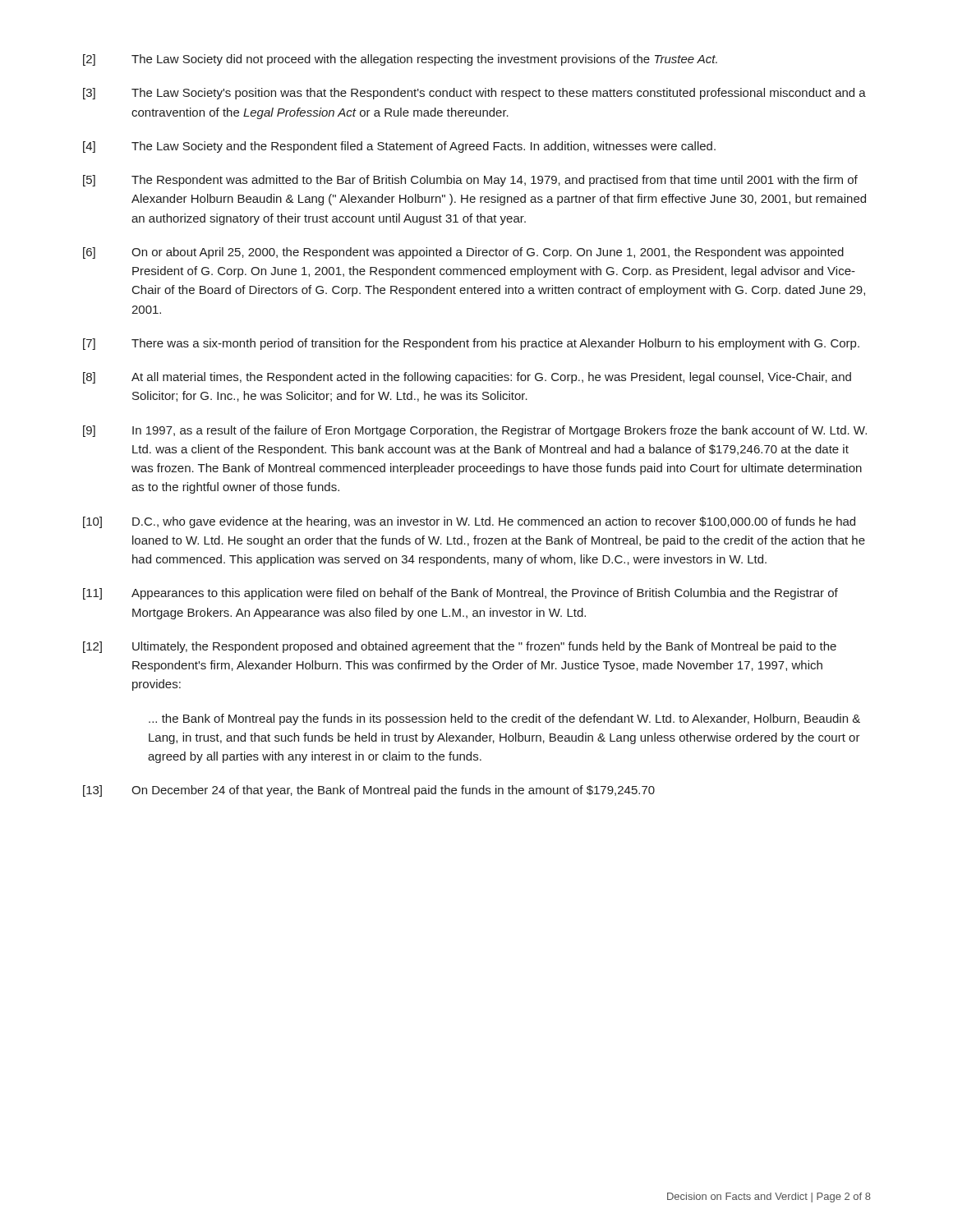Point to the block starting "[12] Ultimately, the Respondent proposed and"

pos(476,665)
